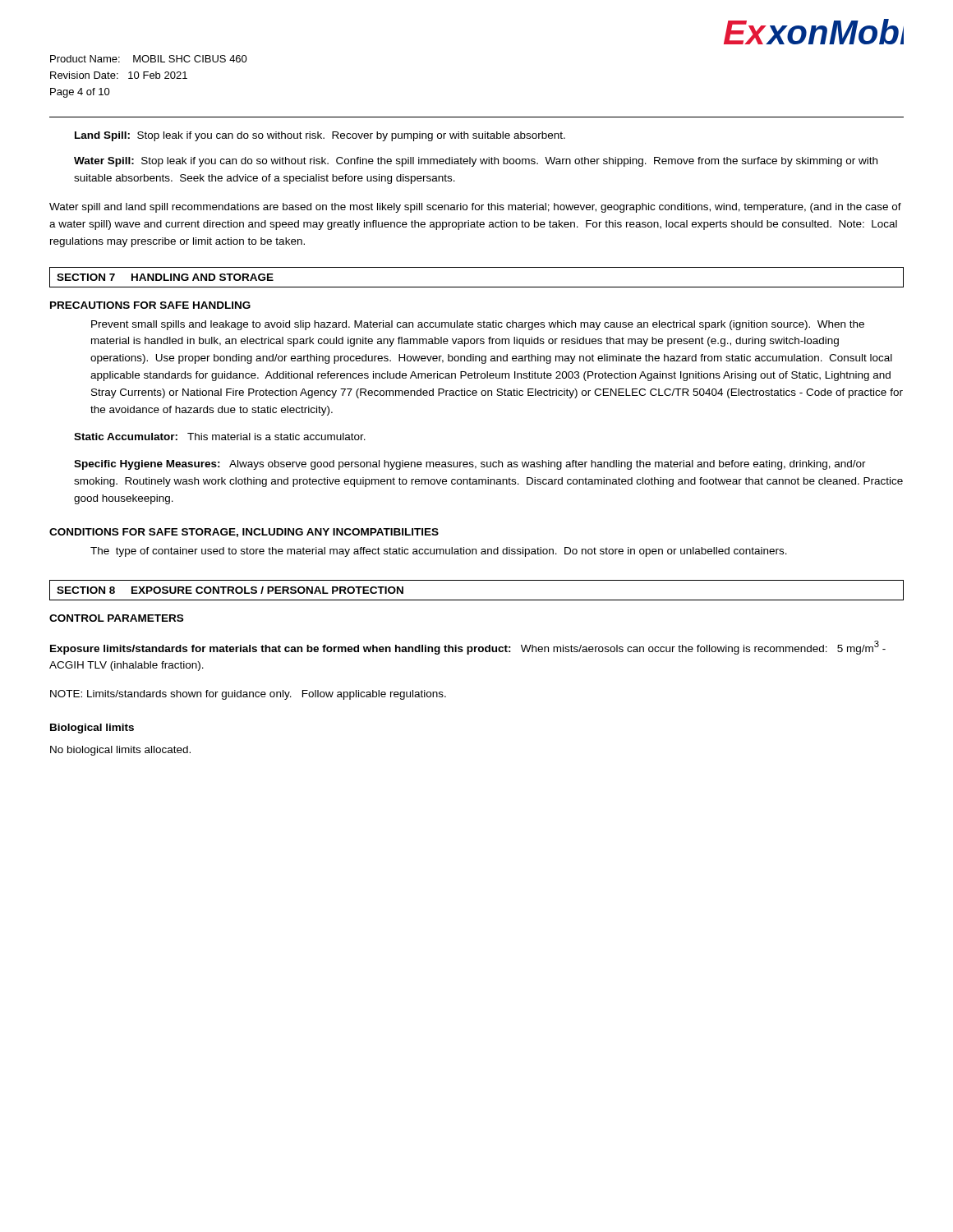This screenshot has width=953, height=1232.
Task: Navigate to the element starting "Specific Hygiene Measures: Always observe good personal hygiene"
Action: 489,481
